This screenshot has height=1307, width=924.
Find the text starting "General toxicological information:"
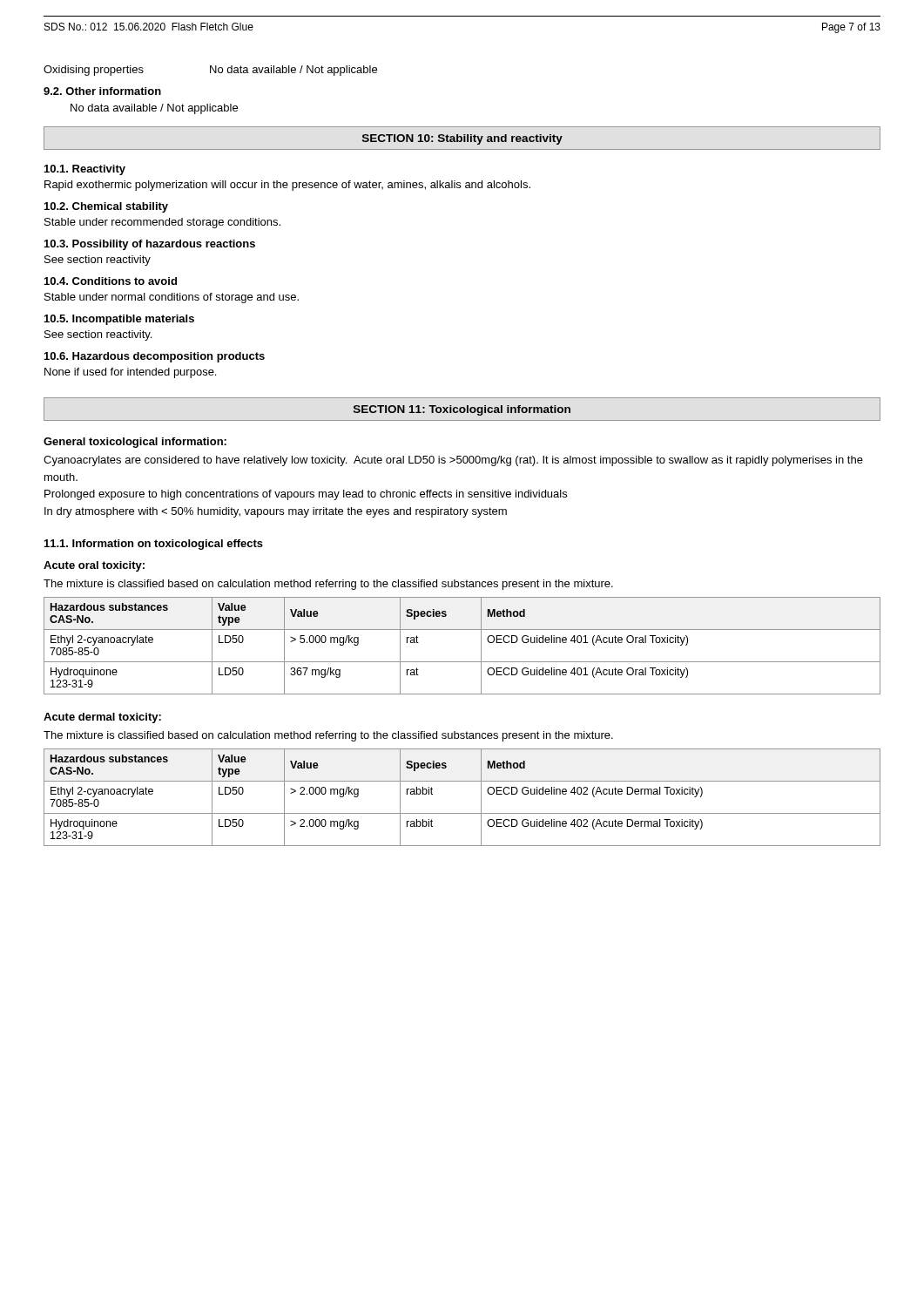click(135, 441)
